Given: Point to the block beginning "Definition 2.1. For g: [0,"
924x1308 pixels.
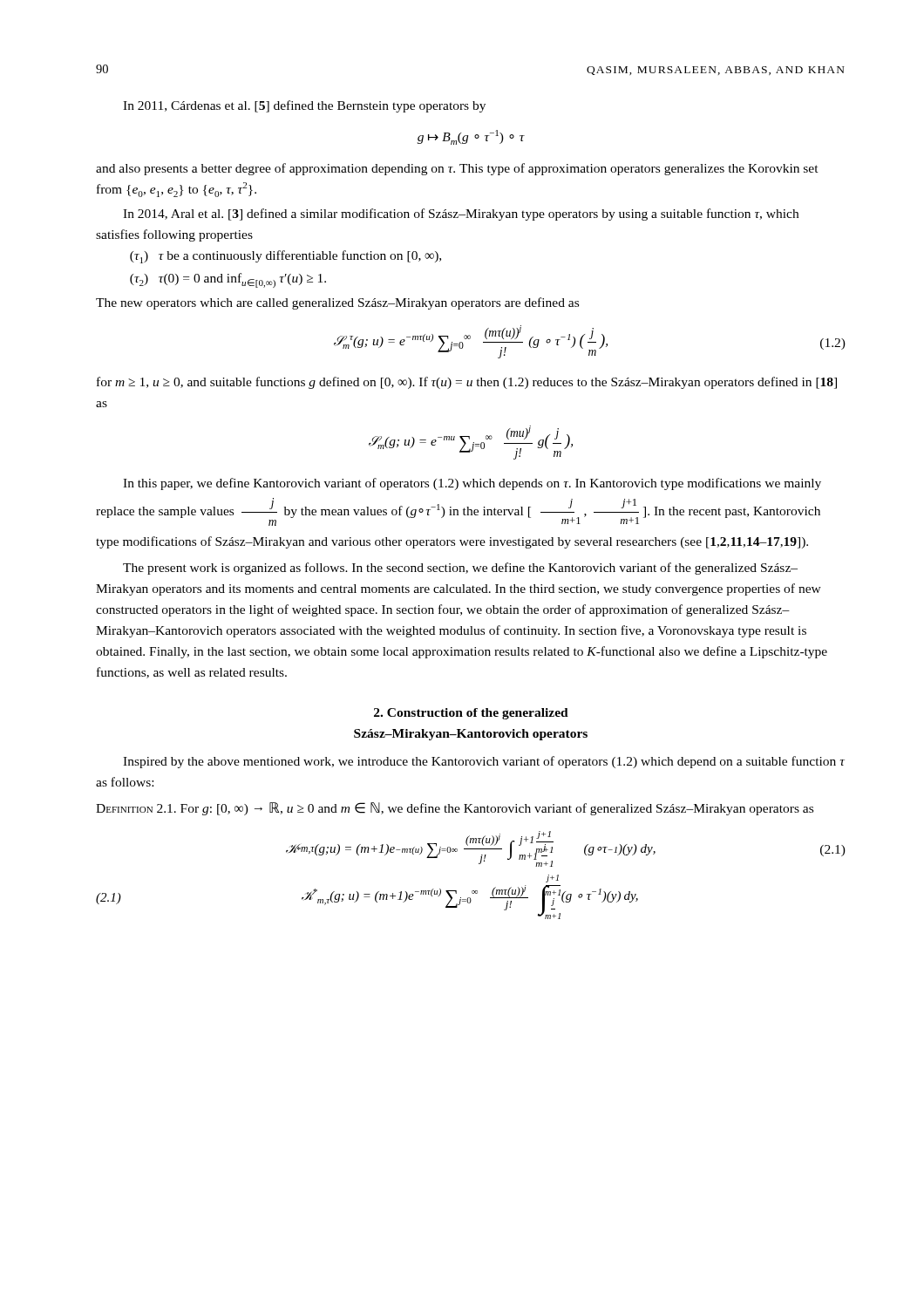Looking at the screenshot, I should tap(471, 808).
